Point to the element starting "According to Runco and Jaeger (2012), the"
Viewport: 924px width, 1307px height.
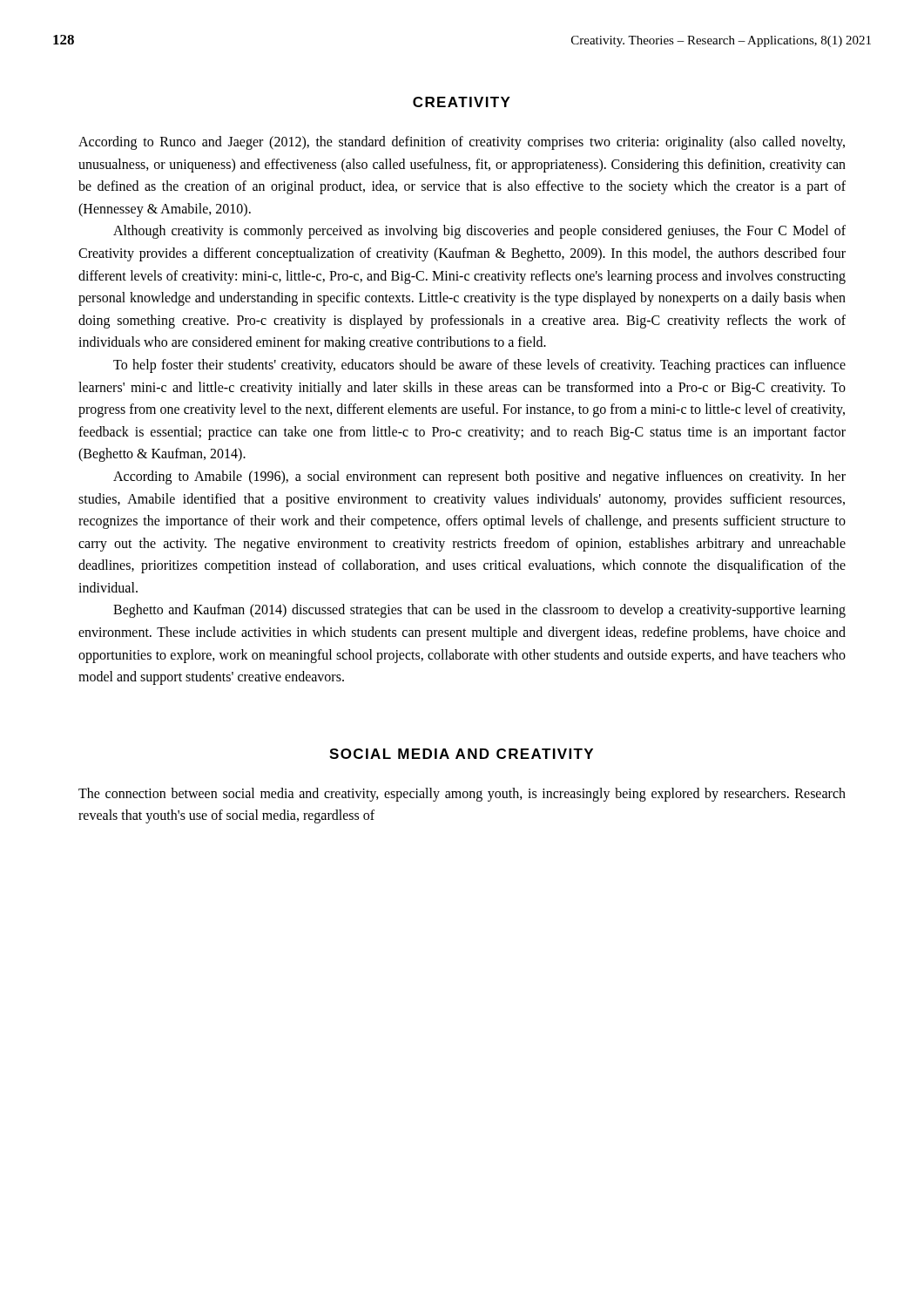click(462, 175)
